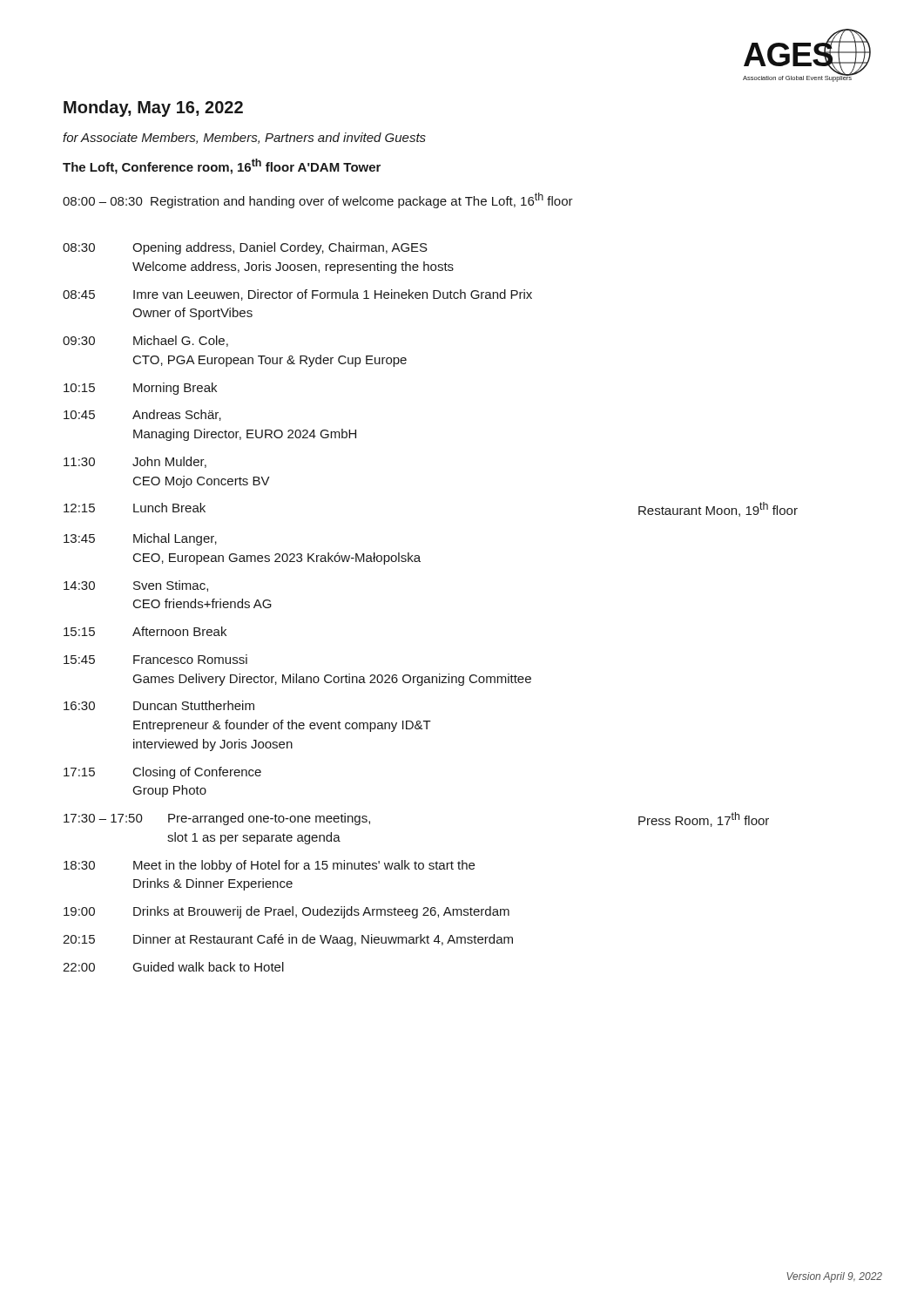This screenshot has height=1307, width=924.
Task: Where does it say "10:15 Morning Break"?
Action: point(140,389)
